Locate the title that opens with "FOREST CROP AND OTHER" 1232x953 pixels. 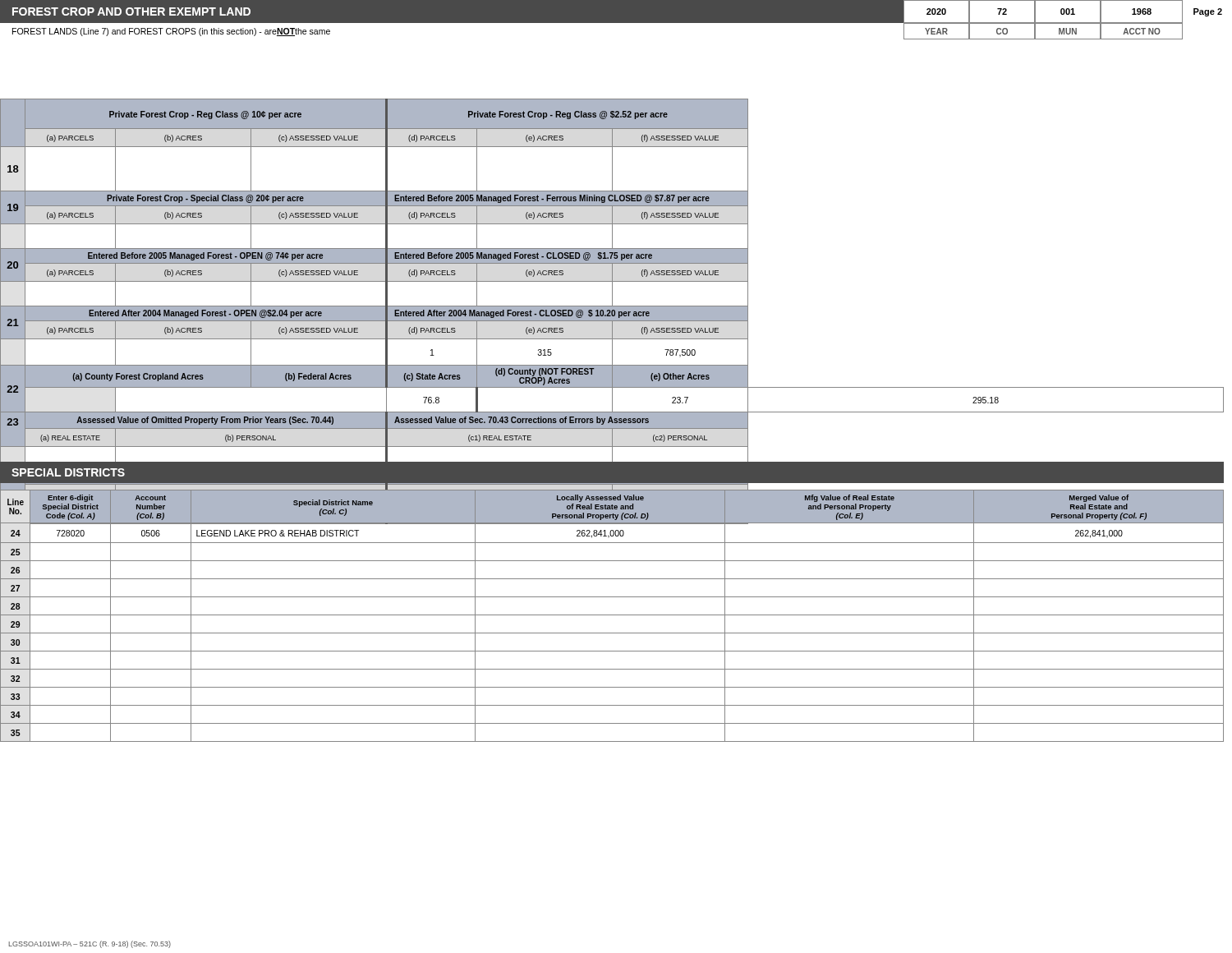[131, 12]
